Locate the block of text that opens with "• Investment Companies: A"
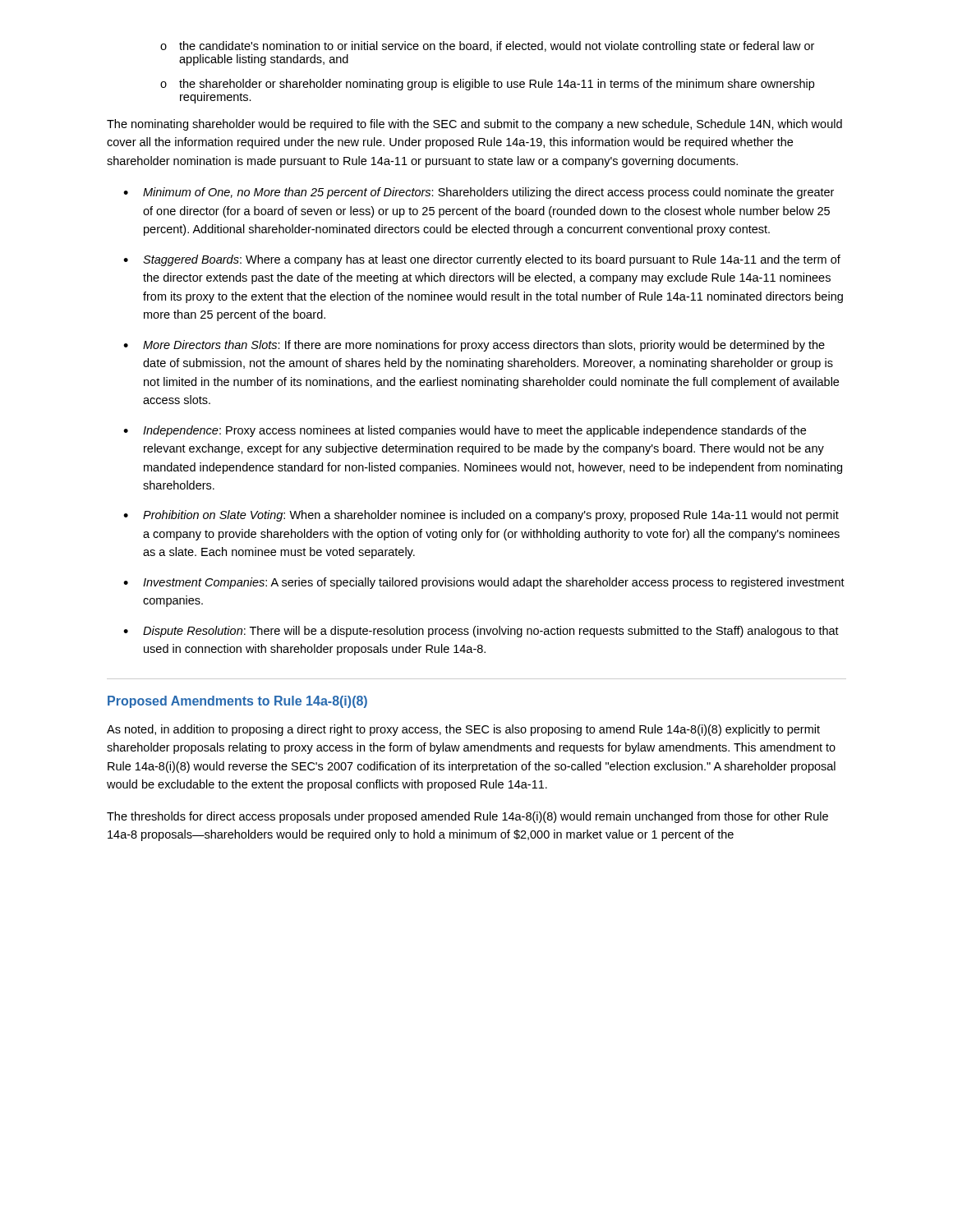The height and width of the screenshot is (1232, 953). (485, 592)
